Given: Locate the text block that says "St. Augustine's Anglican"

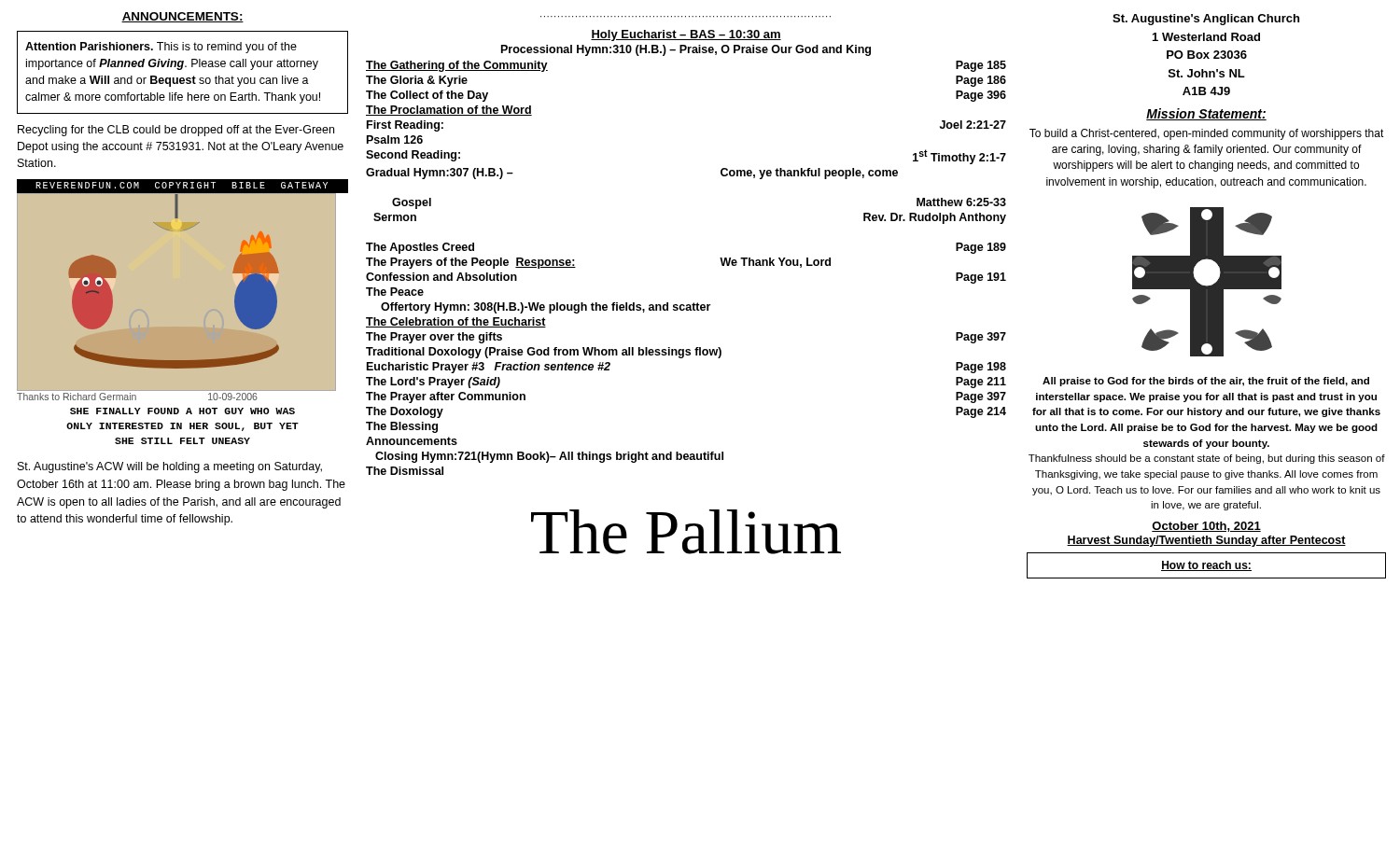Looking at the screenshot, I should pyautogui.click(x=1206, y=55).
